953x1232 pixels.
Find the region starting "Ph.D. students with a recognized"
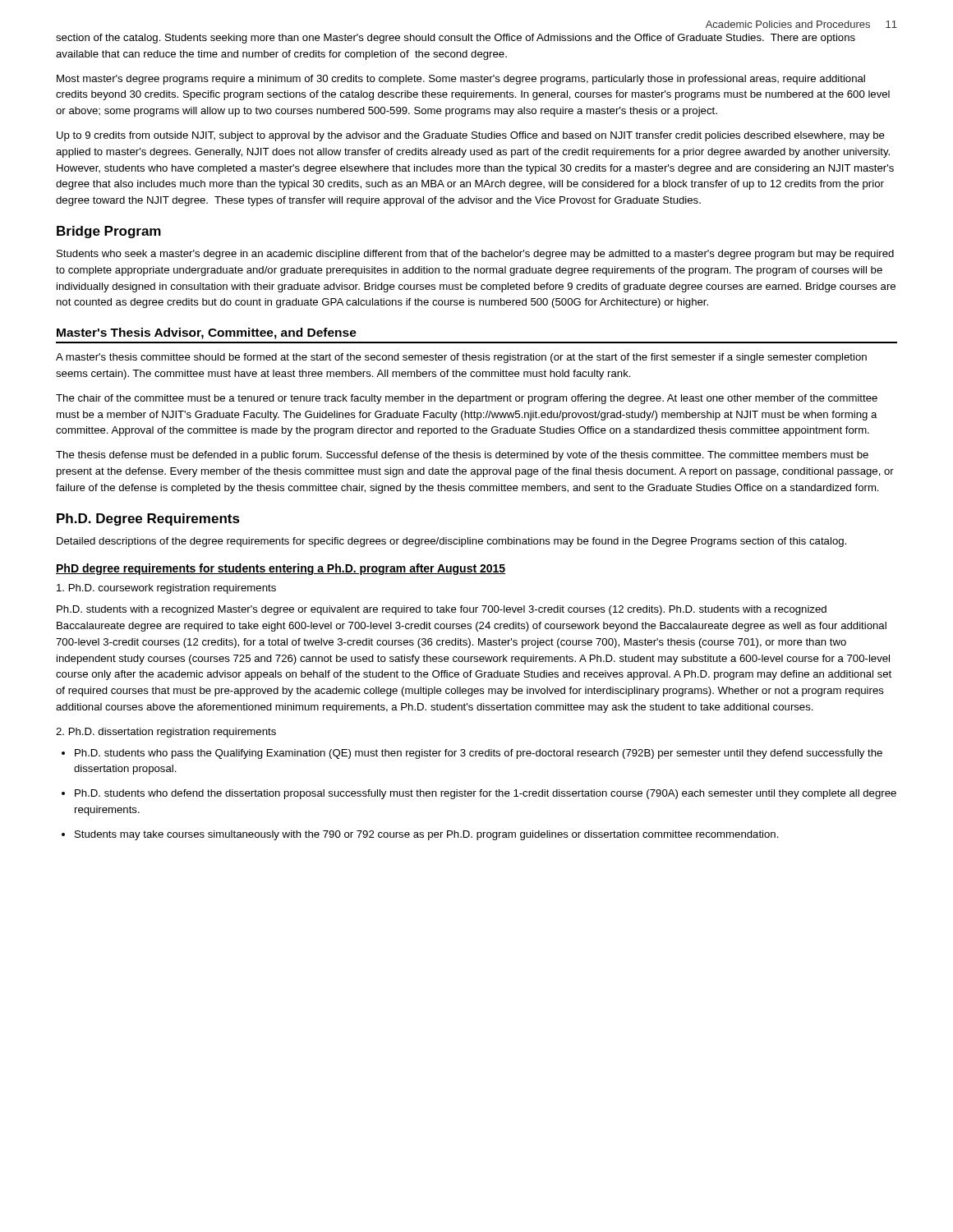[474, 658]
